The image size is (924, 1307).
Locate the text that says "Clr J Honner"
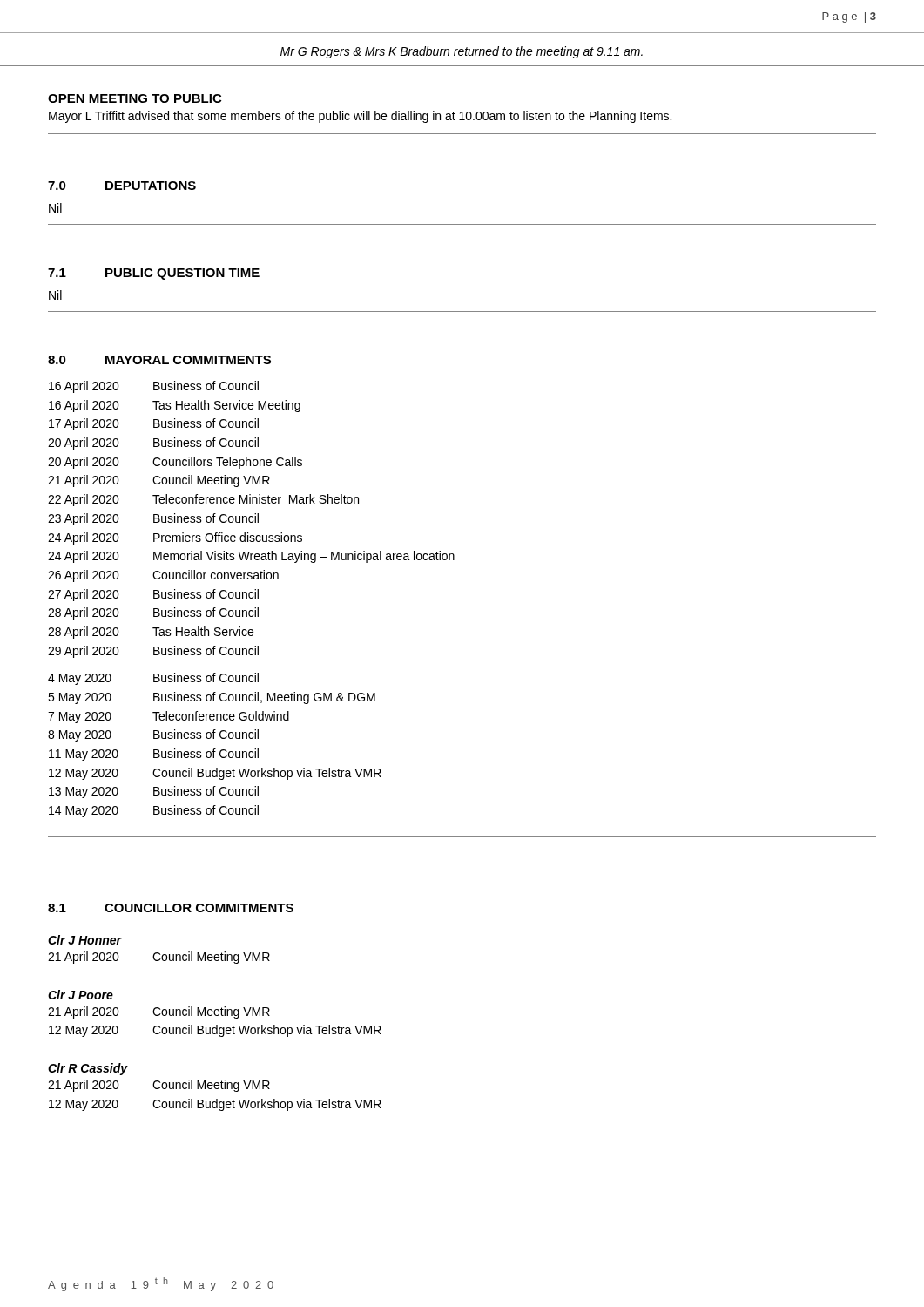(x=84, y=940)
